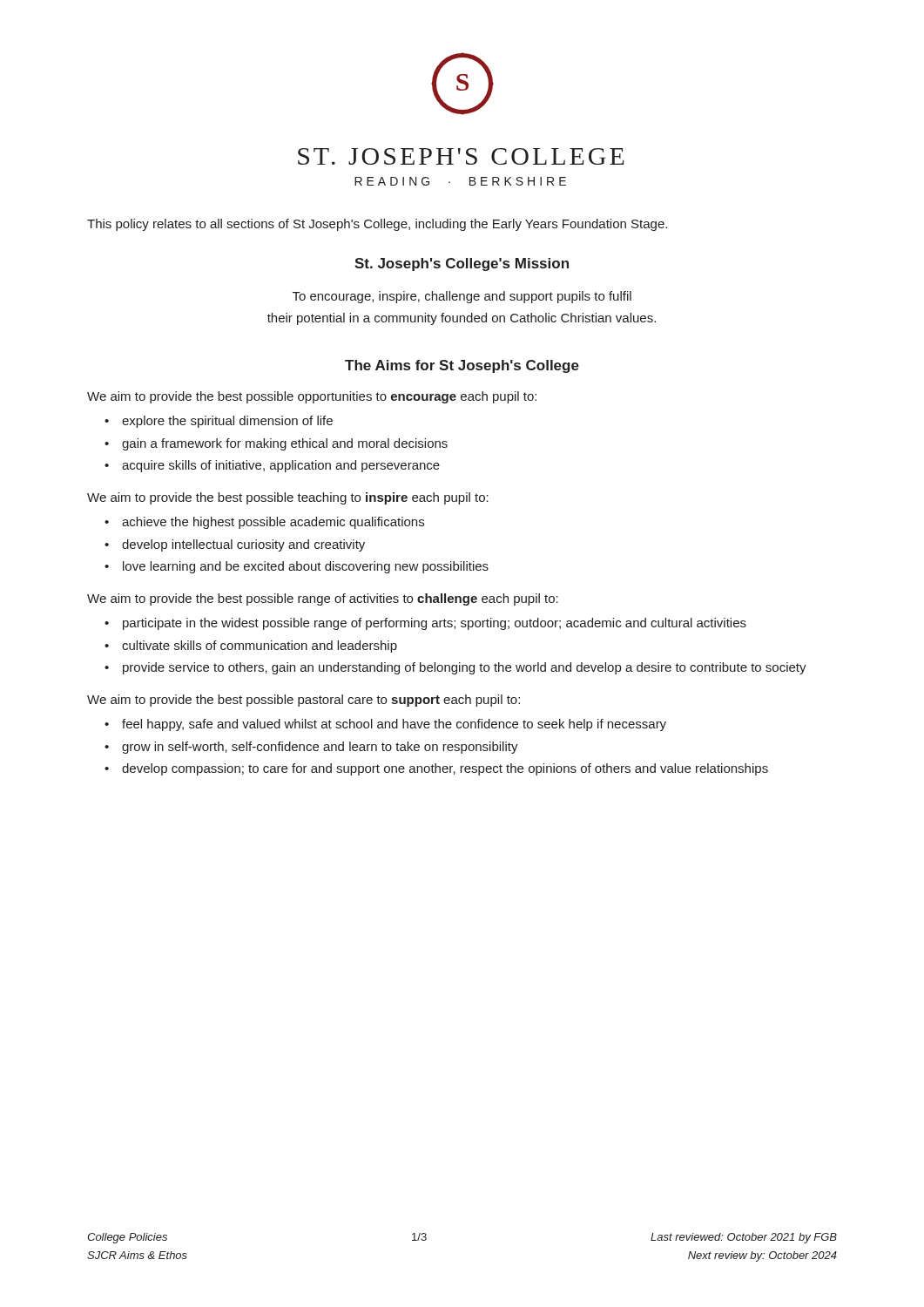Point to the block beginning "participate in the widest"
Screen dimensions: 1307x924
point(434,623)
